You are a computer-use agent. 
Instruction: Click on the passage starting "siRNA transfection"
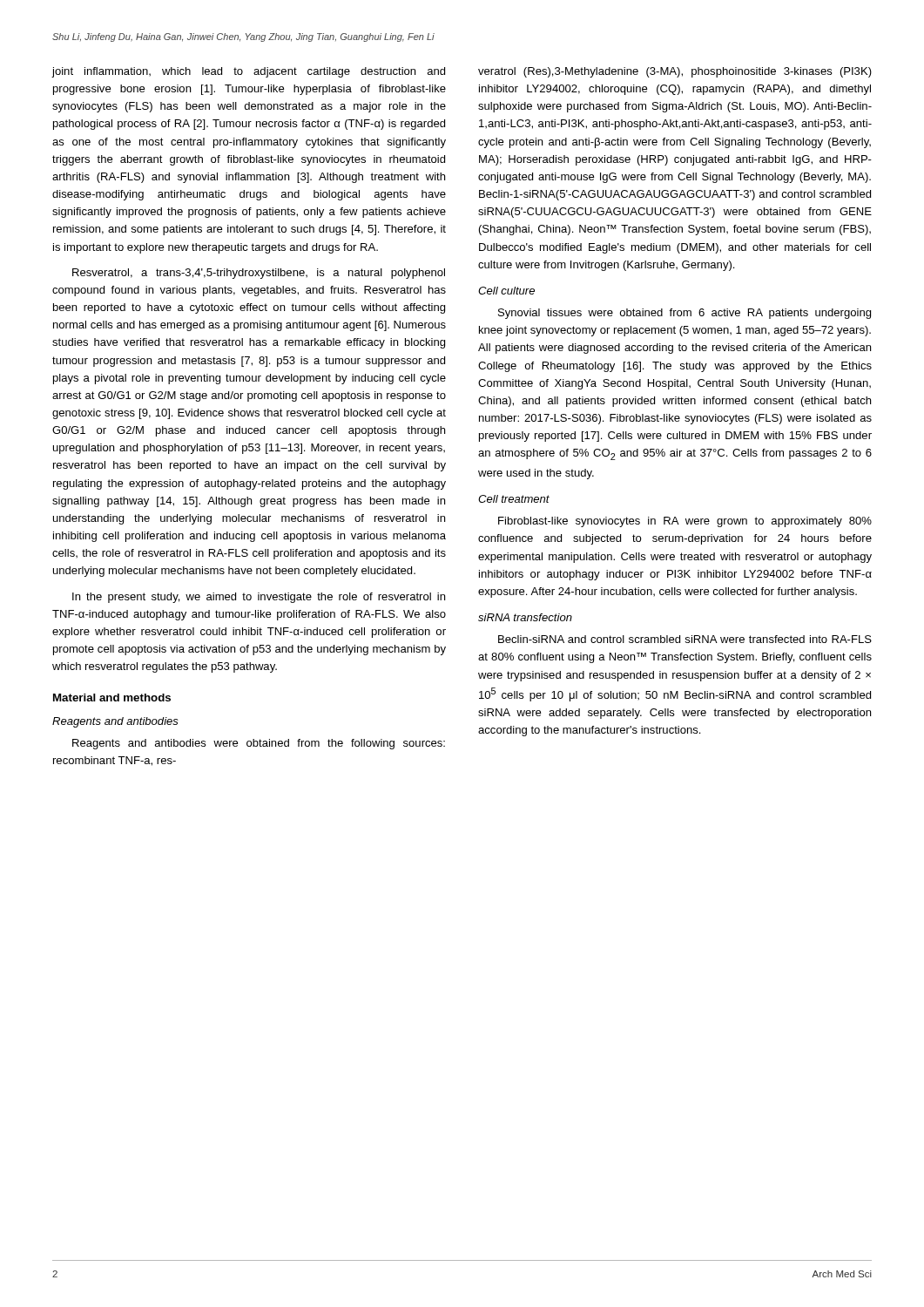[x=525, y=617]
